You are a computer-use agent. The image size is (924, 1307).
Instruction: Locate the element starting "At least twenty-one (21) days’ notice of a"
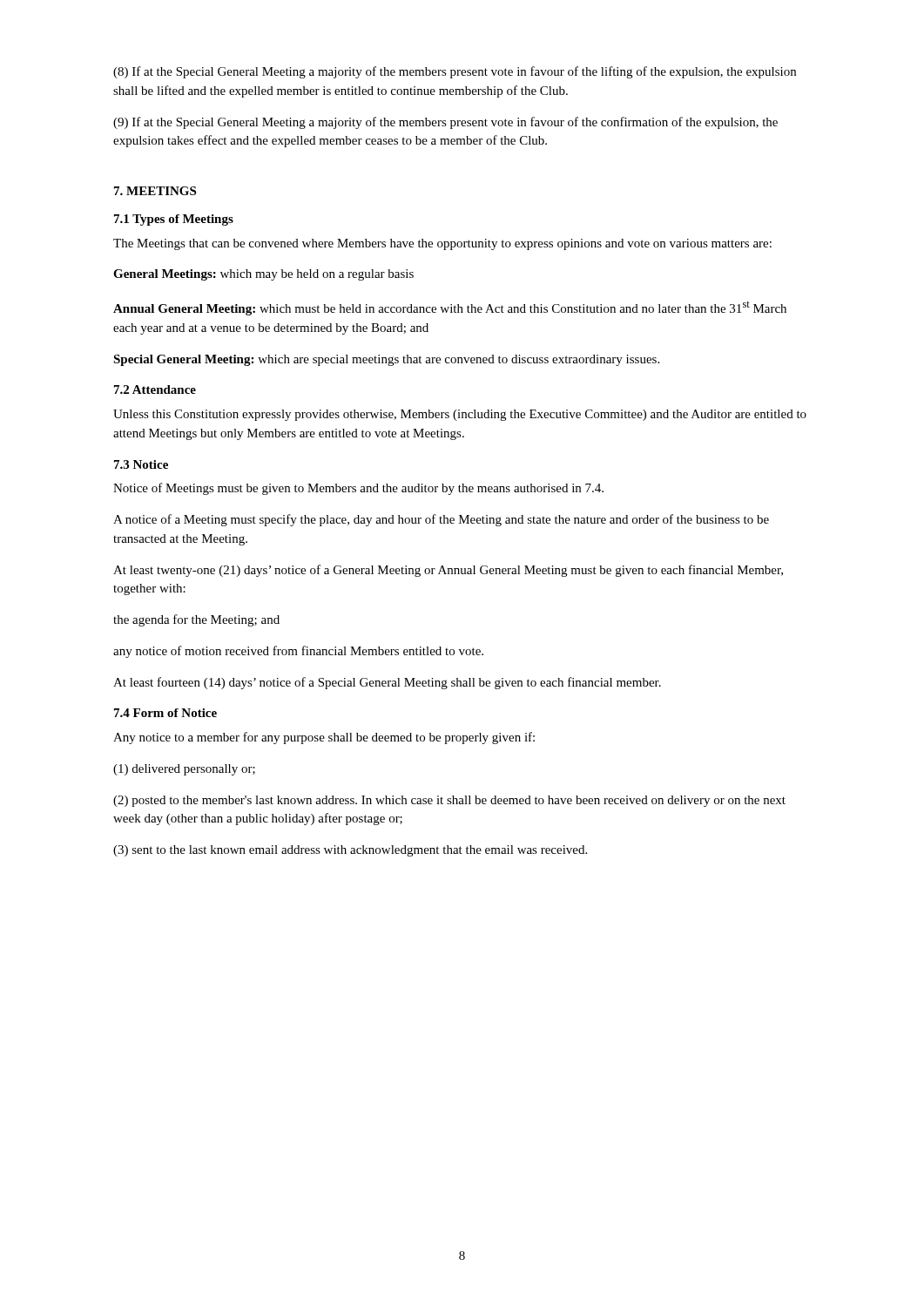click(x=449, y=579)
